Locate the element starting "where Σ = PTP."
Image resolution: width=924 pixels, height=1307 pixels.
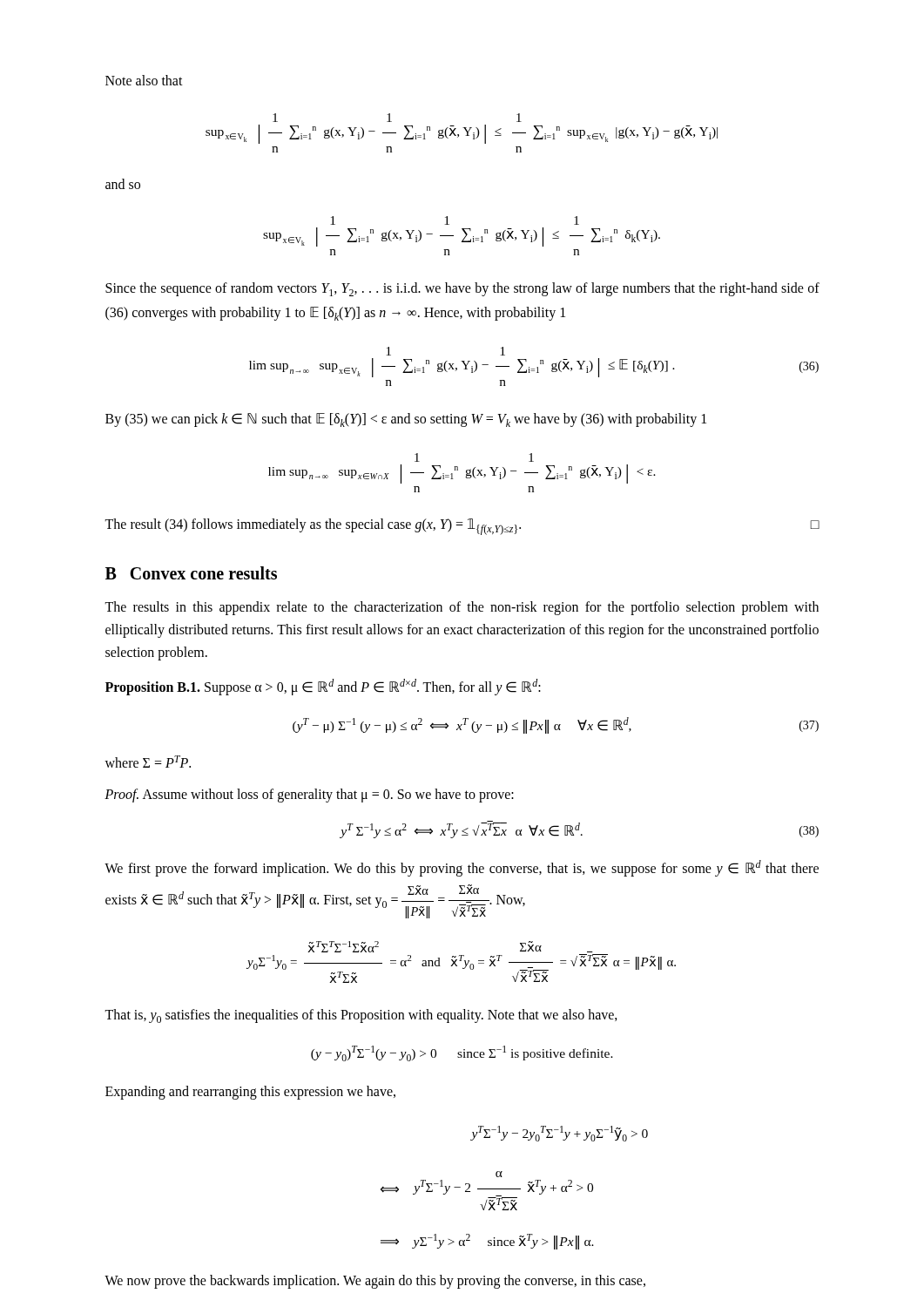[x=148, y=762]
